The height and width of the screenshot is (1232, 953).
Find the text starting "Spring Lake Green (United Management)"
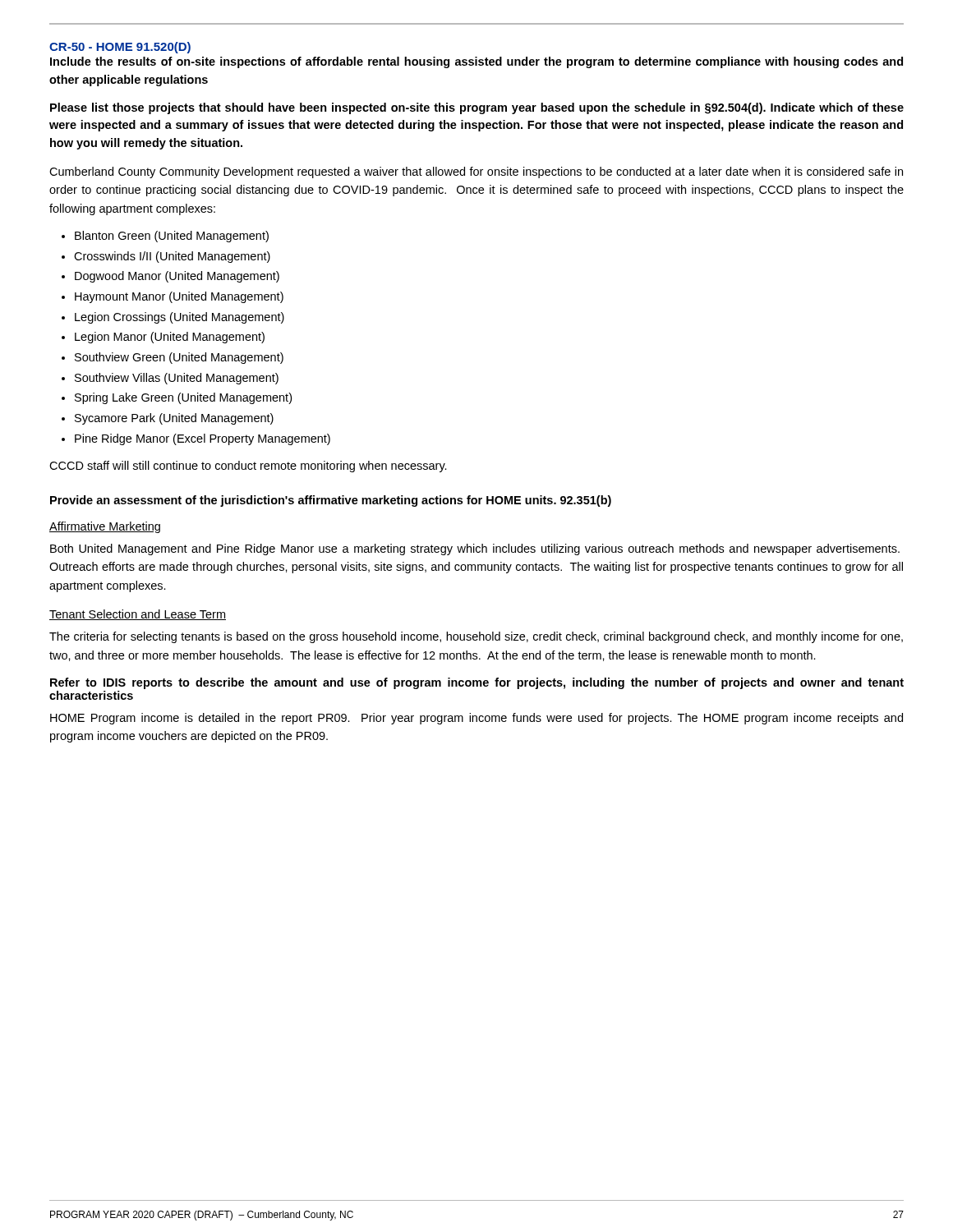coord(183,398)
